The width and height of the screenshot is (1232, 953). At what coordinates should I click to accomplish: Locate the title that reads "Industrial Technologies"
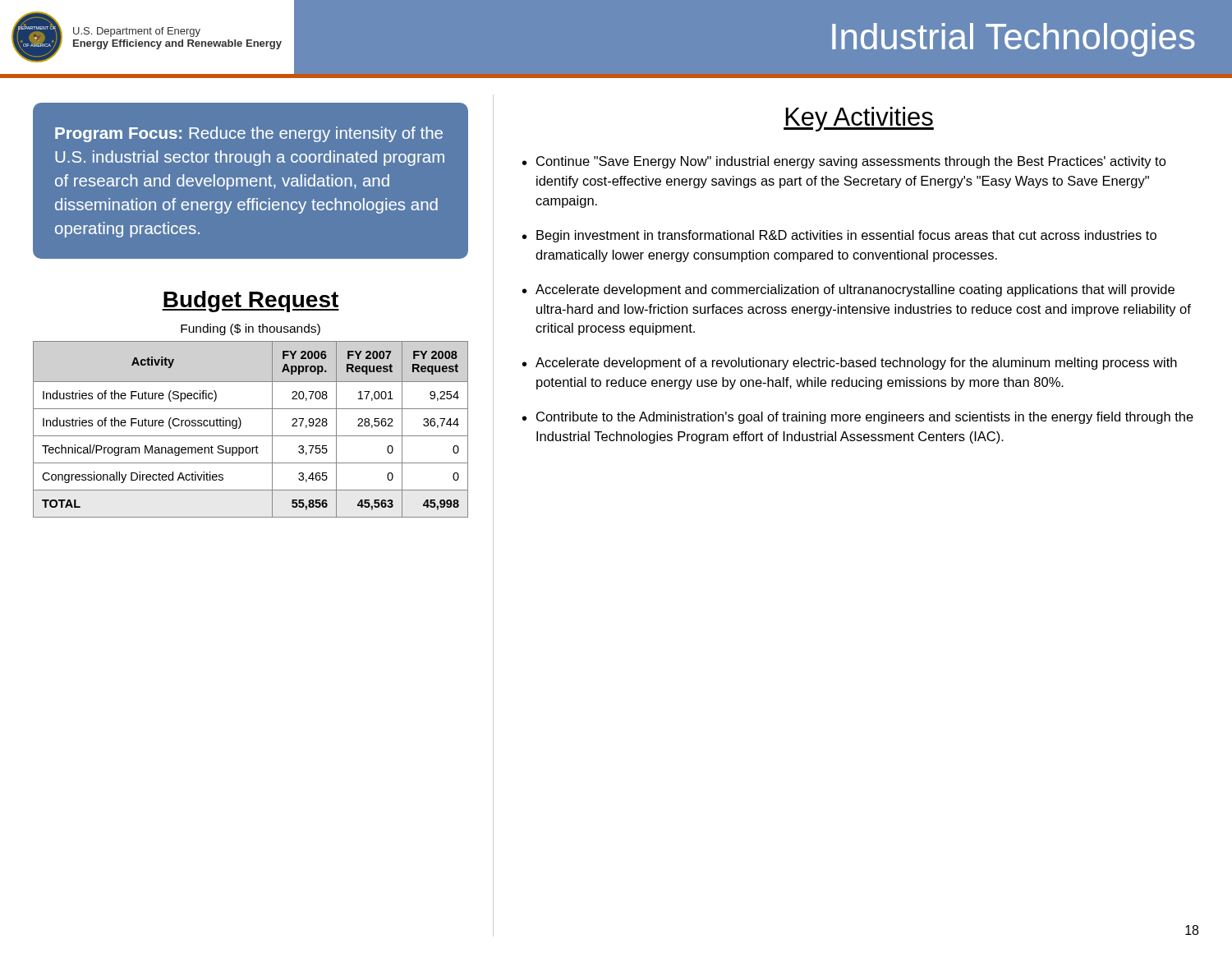click(1012, 37)
